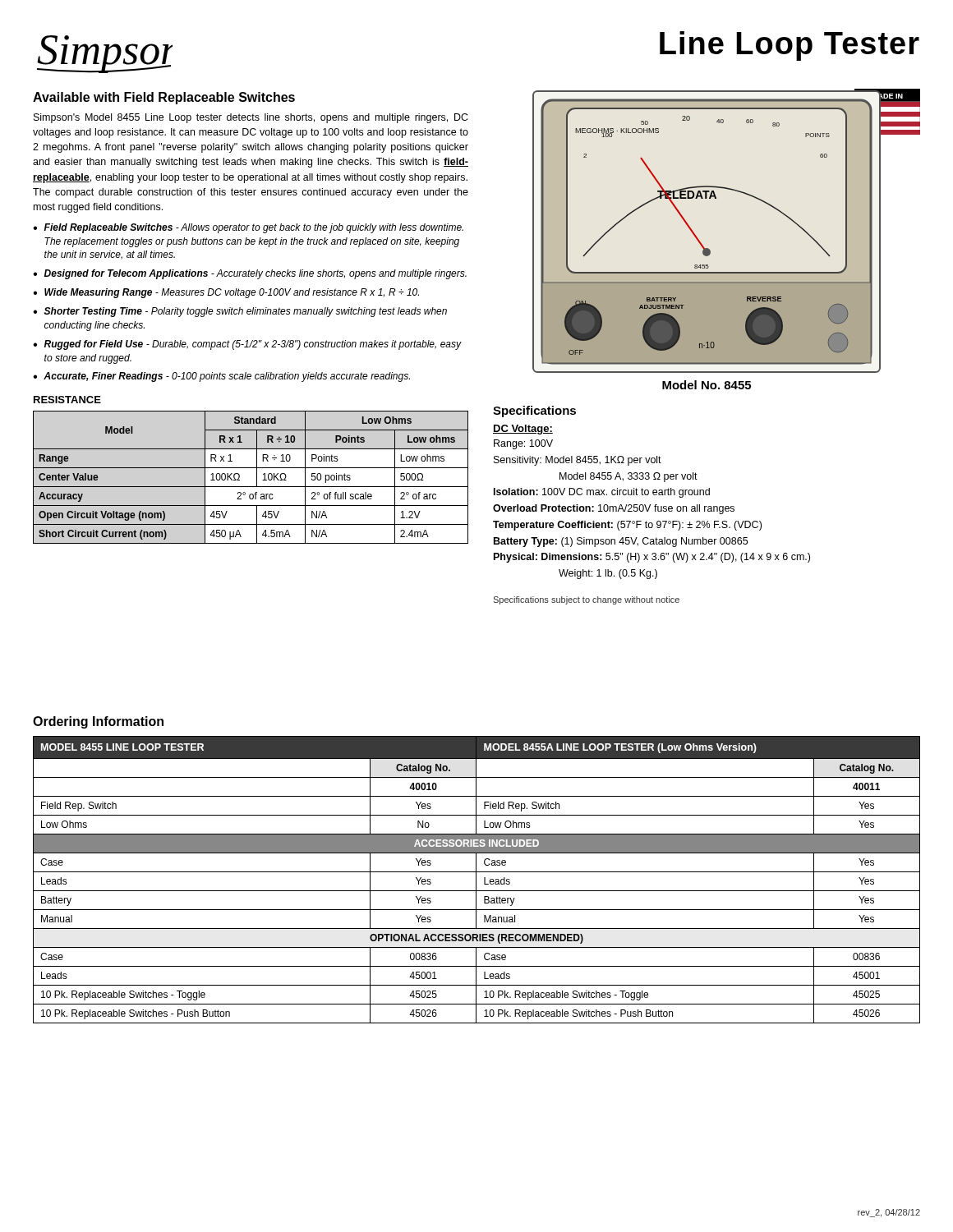Navigate to the text starting "• Shorter Testing Time - Polarity toggle"
The height and width of the screenshot is (1232, 953).
coord(251,319)
